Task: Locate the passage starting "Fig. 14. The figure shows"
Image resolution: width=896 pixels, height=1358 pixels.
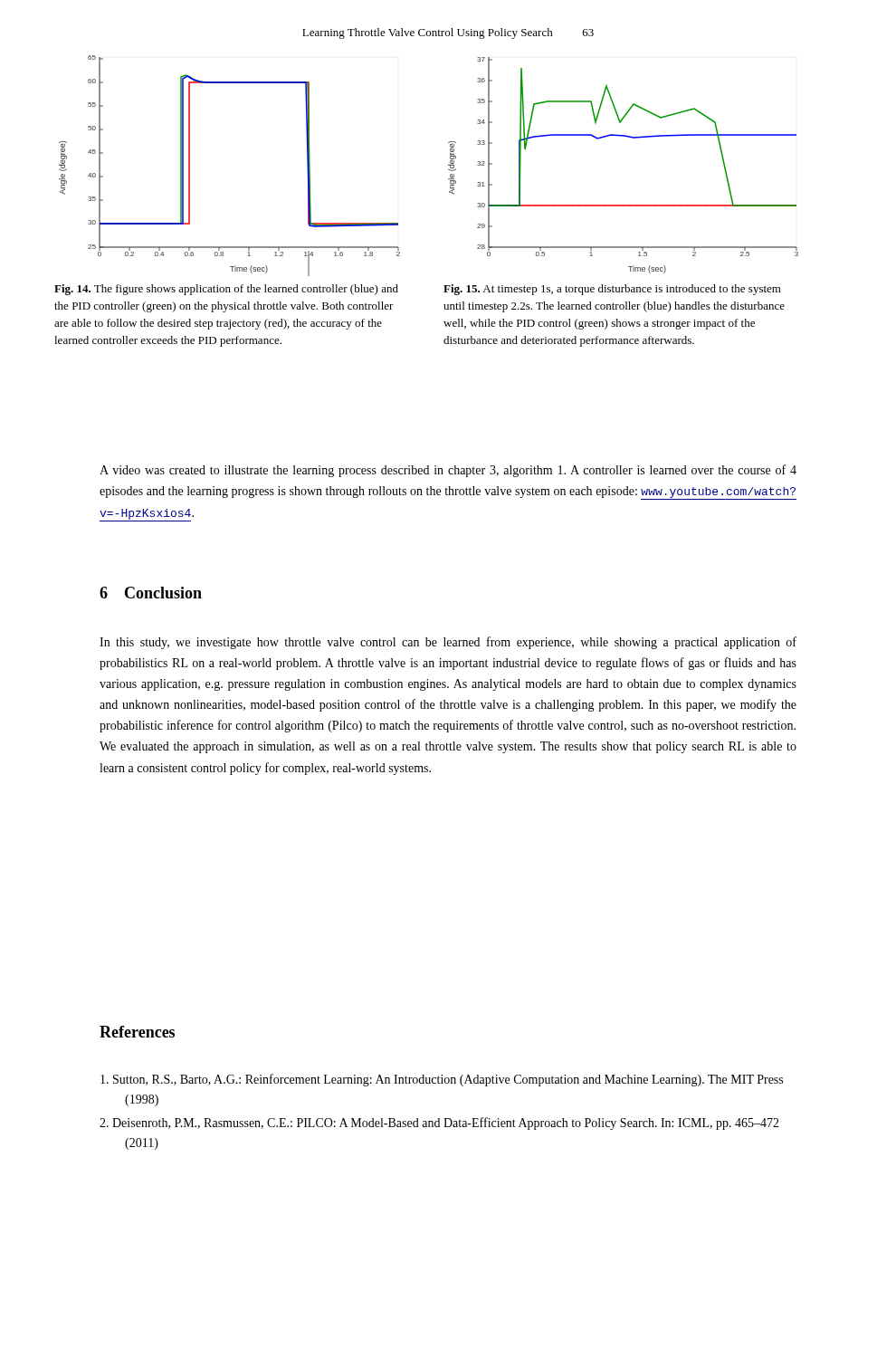Action: coord(226,314)
